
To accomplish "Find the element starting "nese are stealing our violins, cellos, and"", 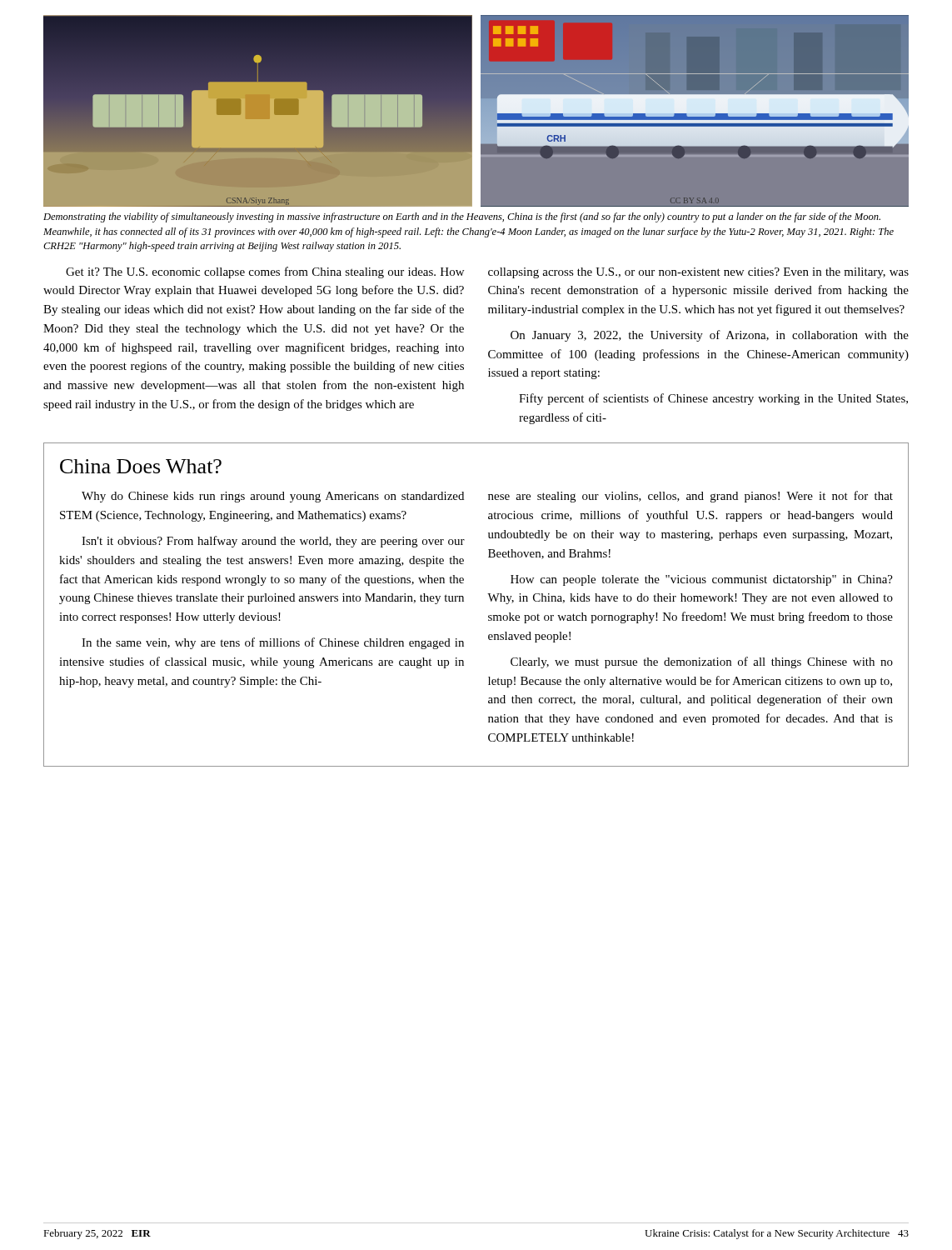I will (x=690, y=617).
